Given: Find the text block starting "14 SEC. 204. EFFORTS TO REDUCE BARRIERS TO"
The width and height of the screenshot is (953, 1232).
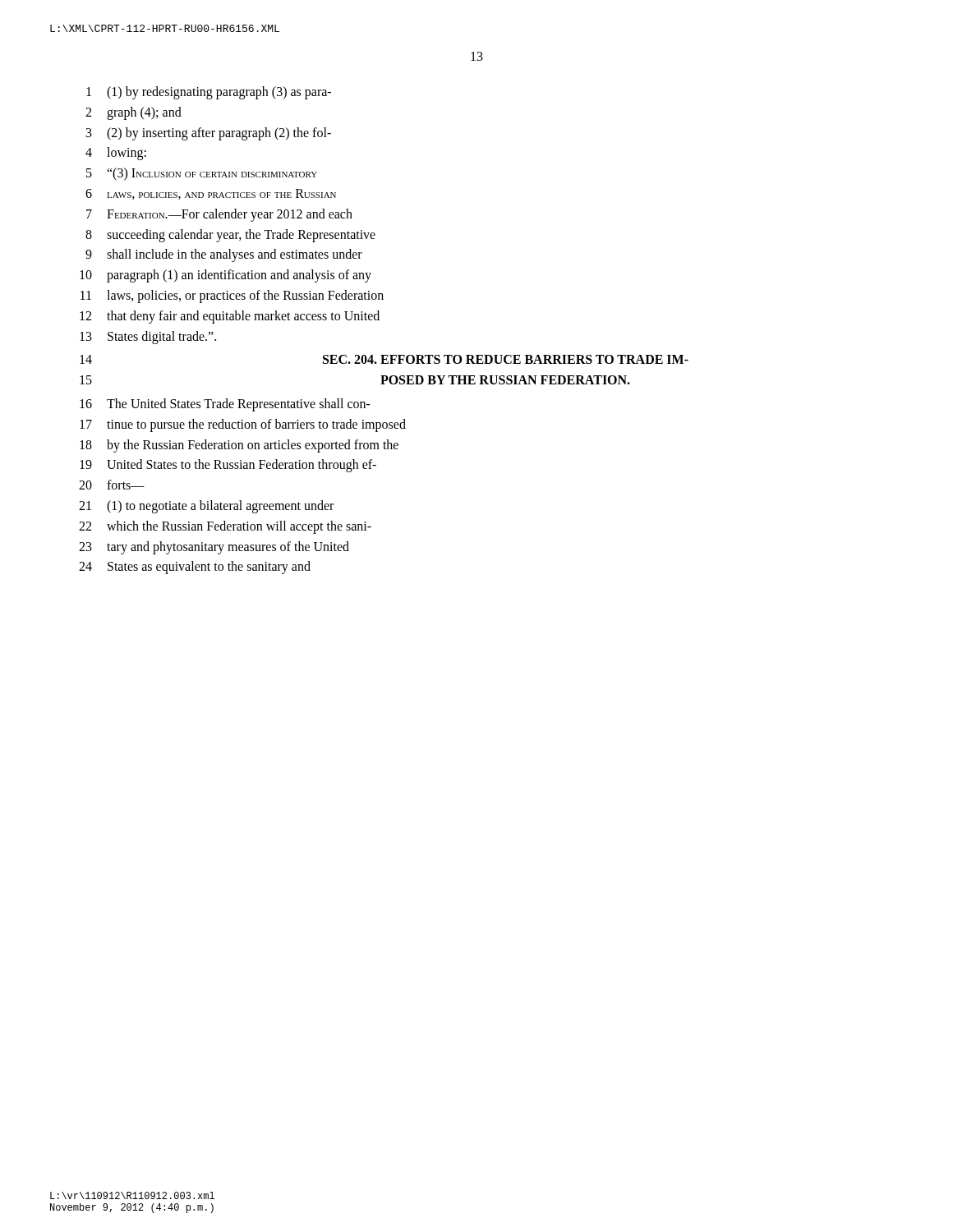Looking at the screenshot, I should pyautogui.click(x=476, y=360).
